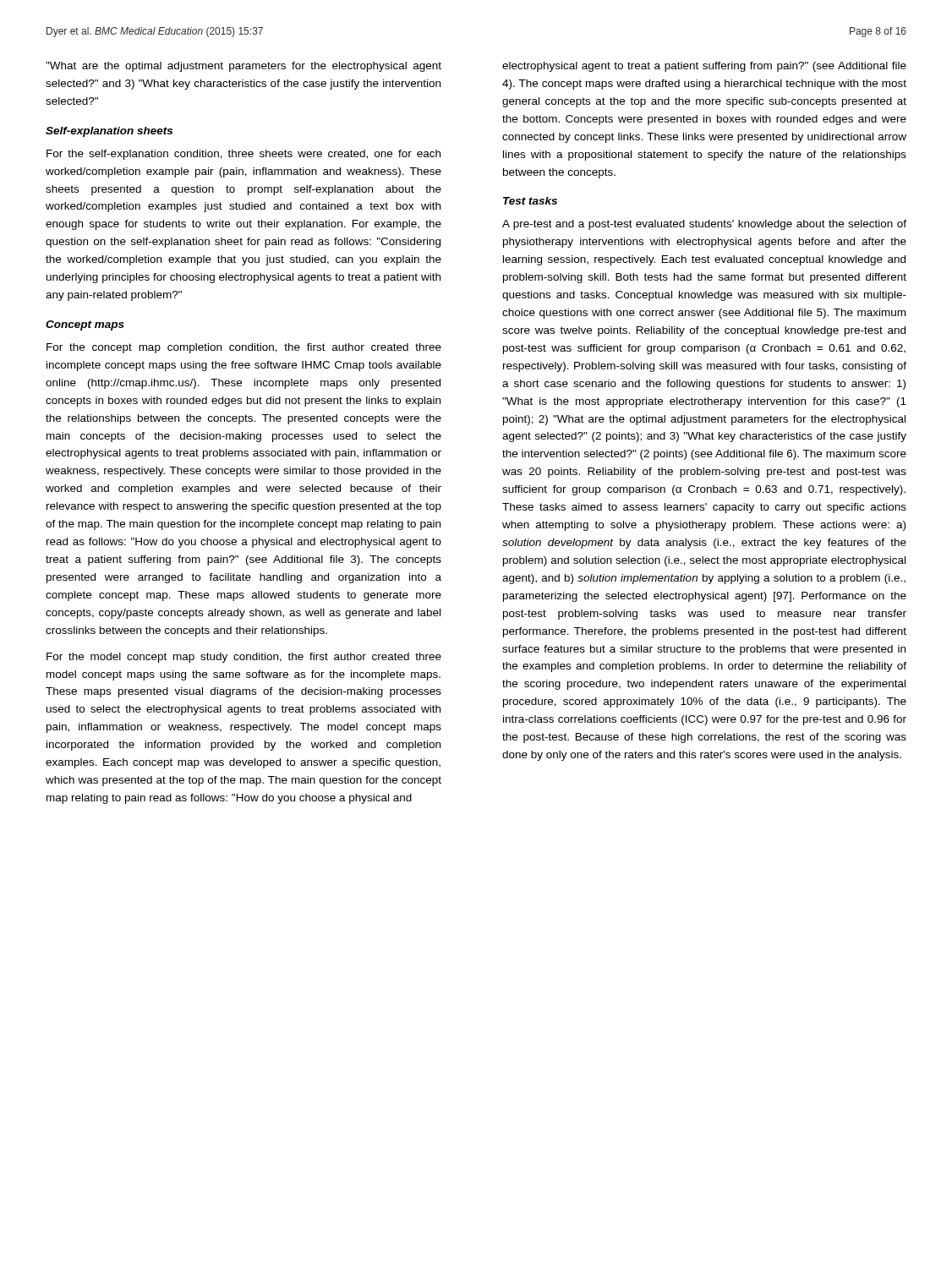The image size is (952, 1268).
Task: Locate the text block that says "electrophysical agent to treat a patient suffering"
Action: coord(704,119)
